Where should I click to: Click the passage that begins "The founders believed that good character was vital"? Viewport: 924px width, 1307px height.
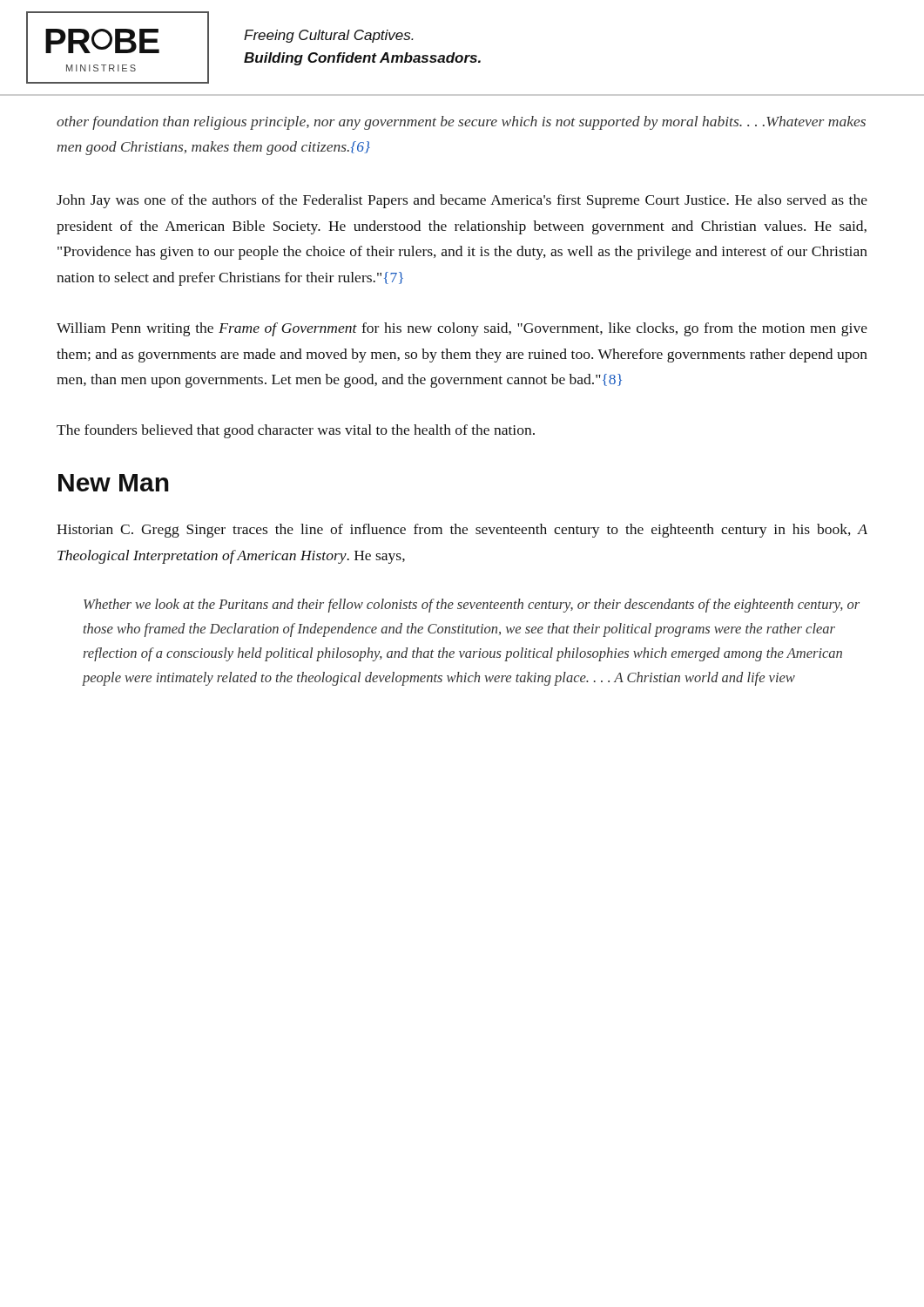(296, 430)
